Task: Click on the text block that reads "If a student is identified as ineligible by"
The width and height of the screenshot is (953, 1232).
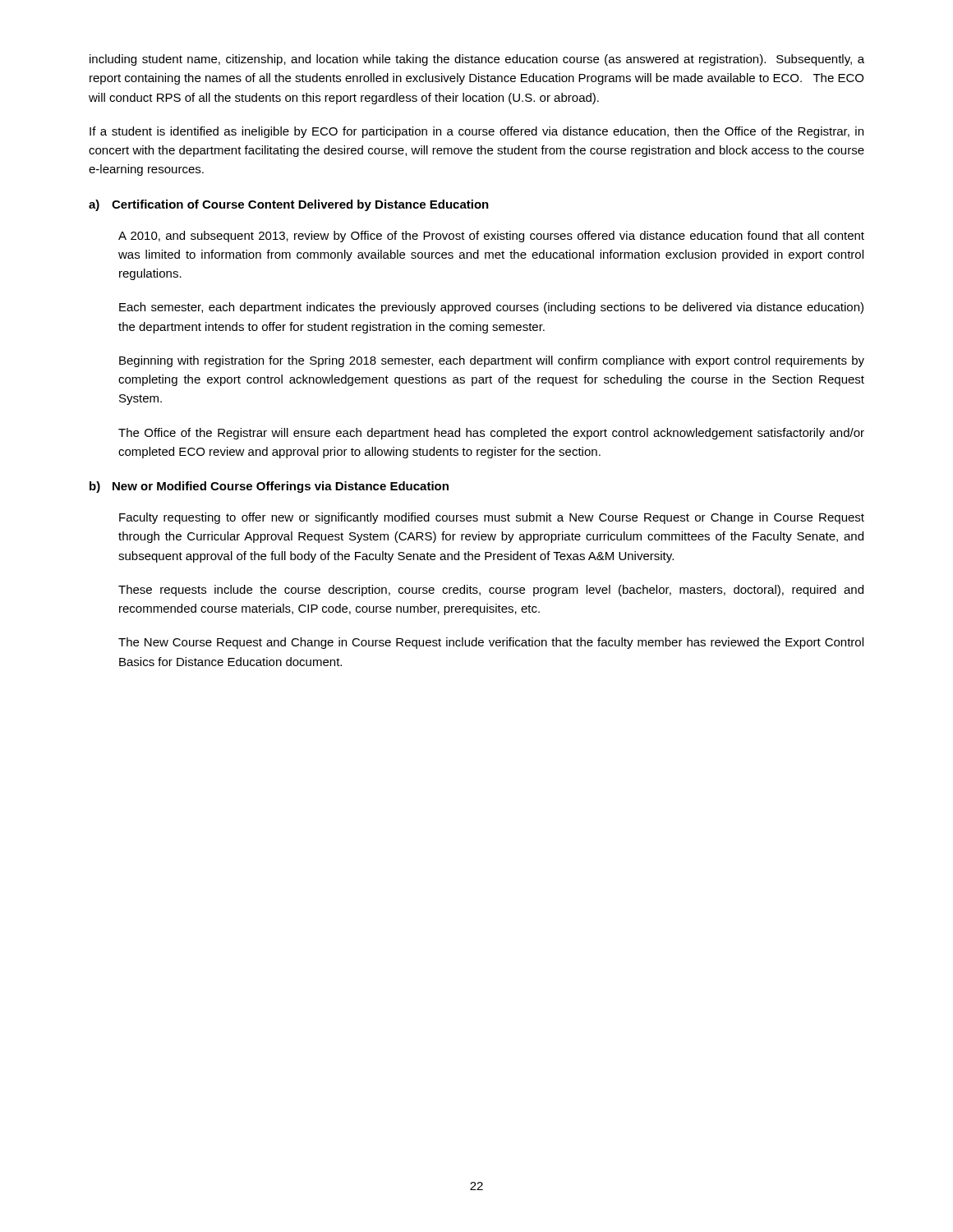Action: 476,150
